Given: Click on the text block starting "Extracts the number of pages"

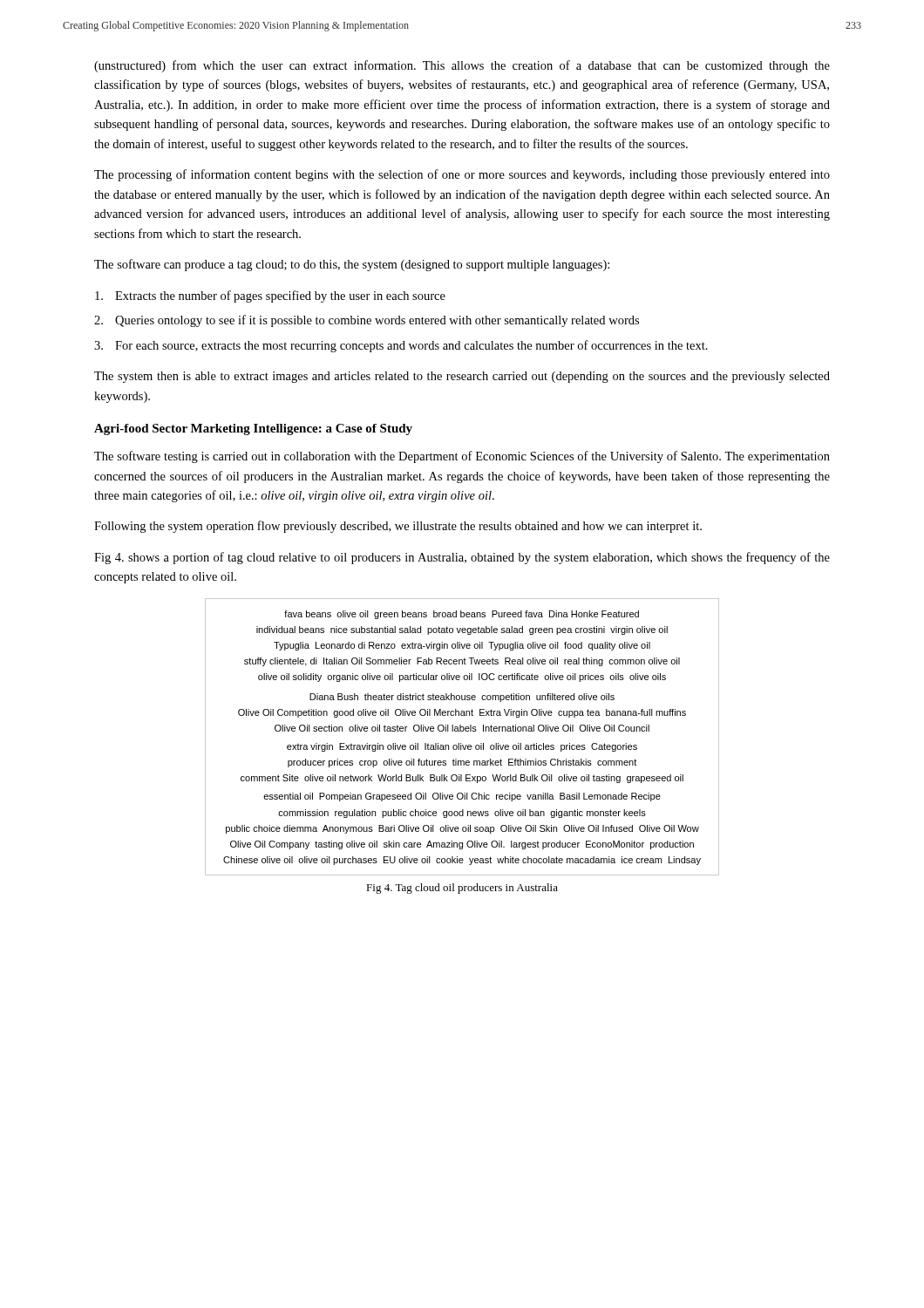Looking at the screenshot, I should (270, 296).
